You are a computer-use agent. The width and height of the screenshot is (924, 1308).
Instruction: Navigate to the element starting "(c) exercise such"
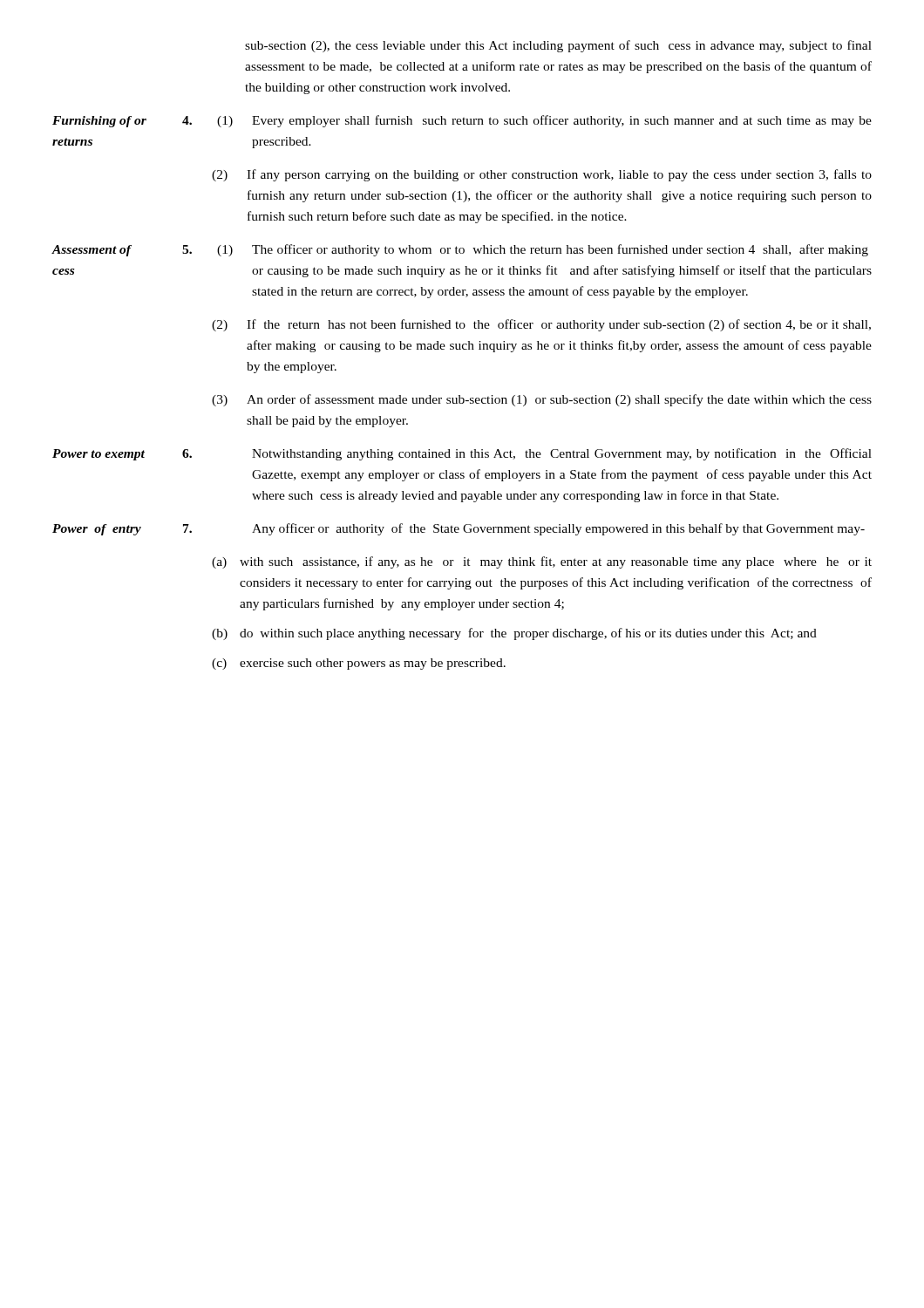[x=462, y=663]
